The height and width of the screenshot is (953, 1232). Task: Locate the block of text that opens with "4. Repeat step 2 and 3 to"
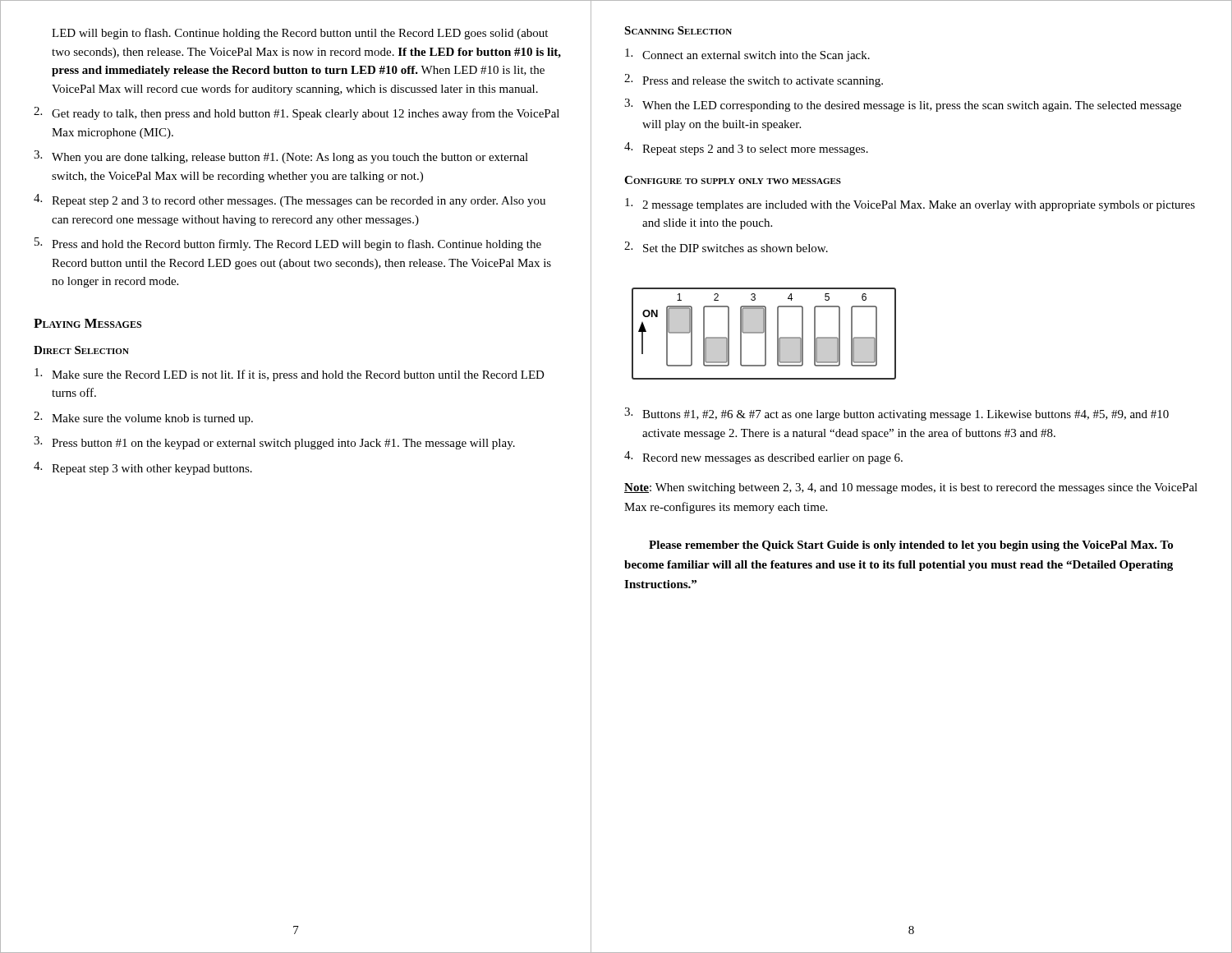(x=297, y=210)
